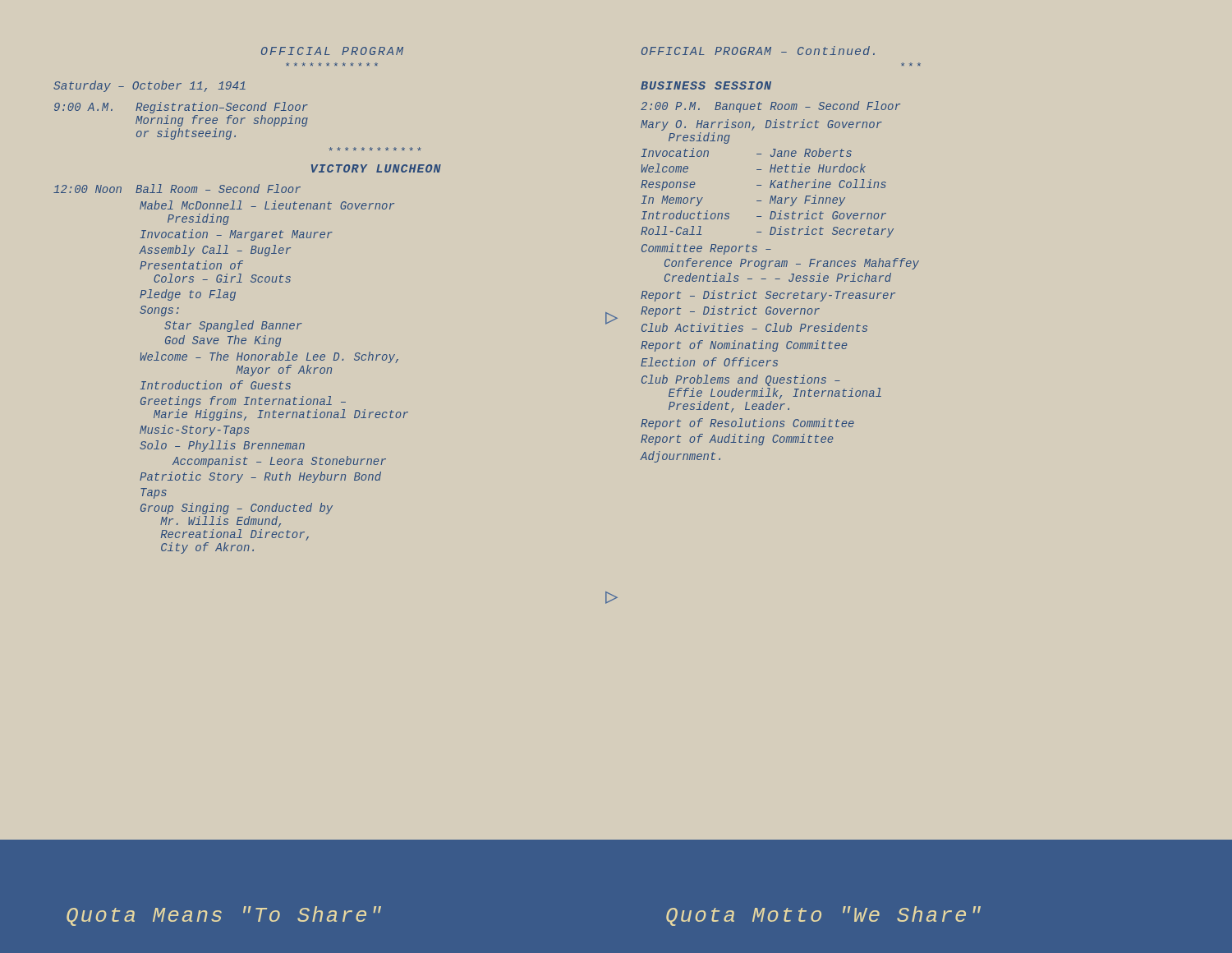Select the passage starting "9:00 A.M. Registration–Second Floor Morning free for shopping"
The image size is (1232, 953).
point(181,108)
